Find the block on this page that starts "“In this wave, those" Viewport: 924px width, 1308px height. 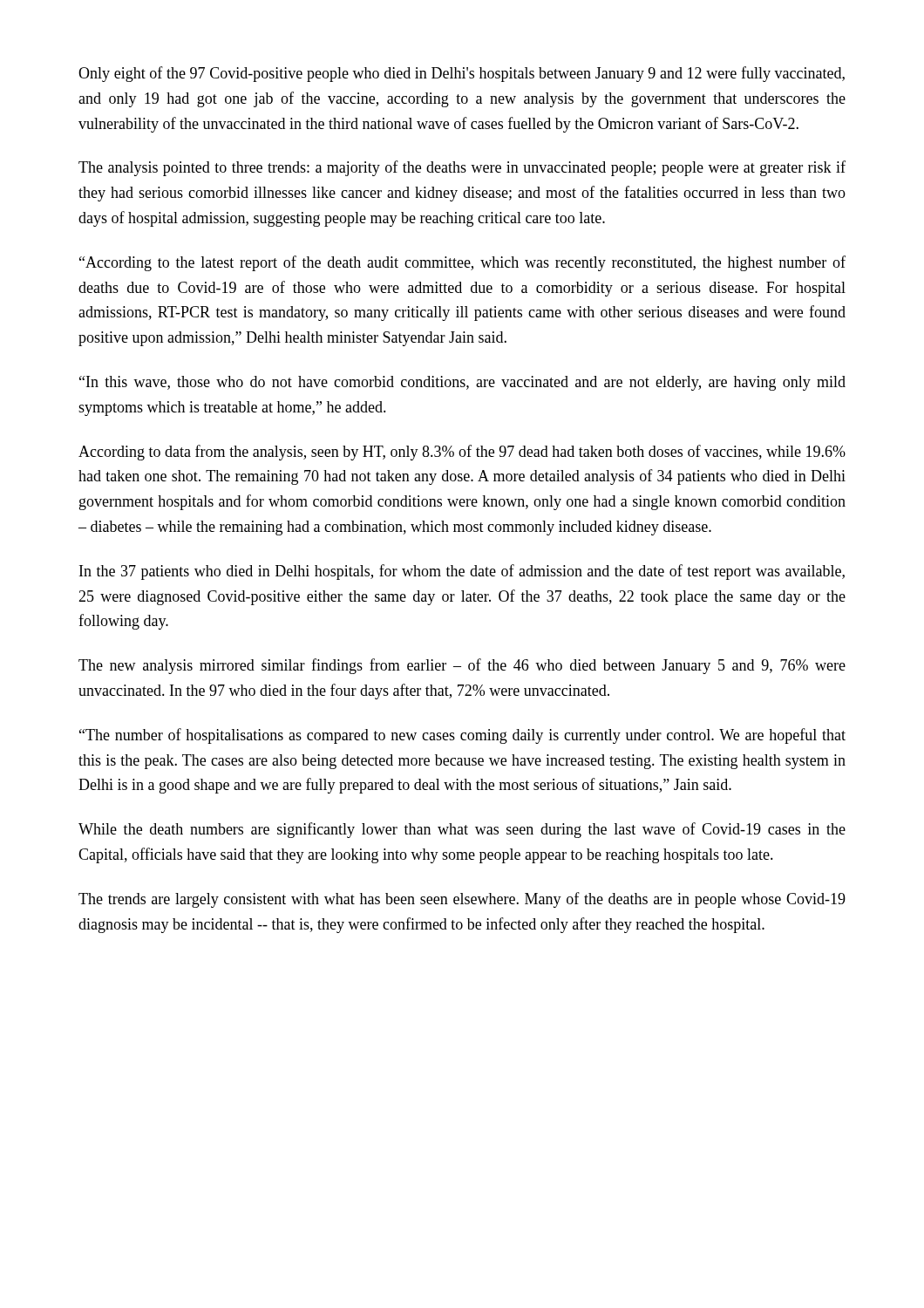point(462,394)
